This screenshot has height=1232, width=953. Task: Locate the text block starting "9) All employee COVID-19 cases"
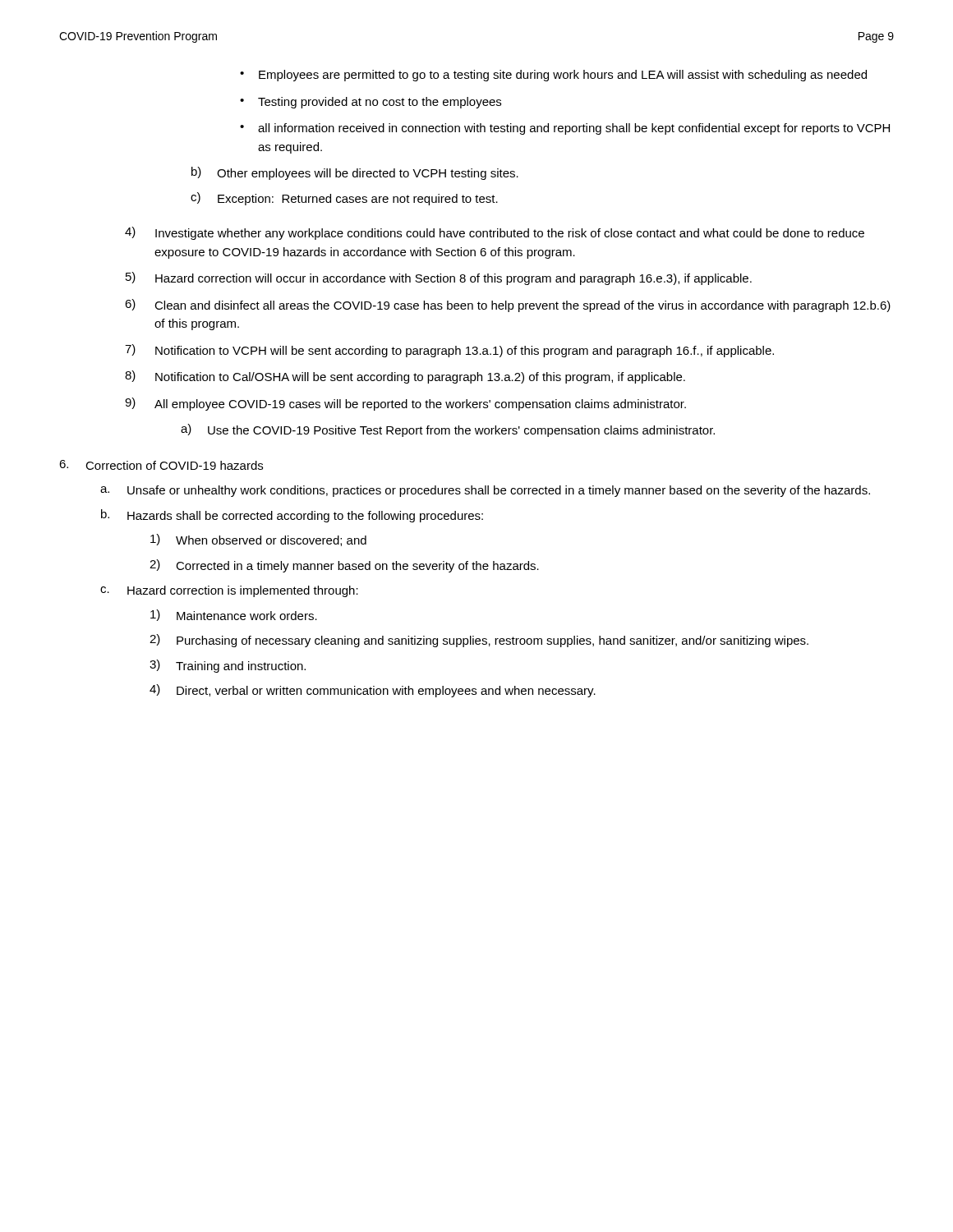click(x=509, y=404)
